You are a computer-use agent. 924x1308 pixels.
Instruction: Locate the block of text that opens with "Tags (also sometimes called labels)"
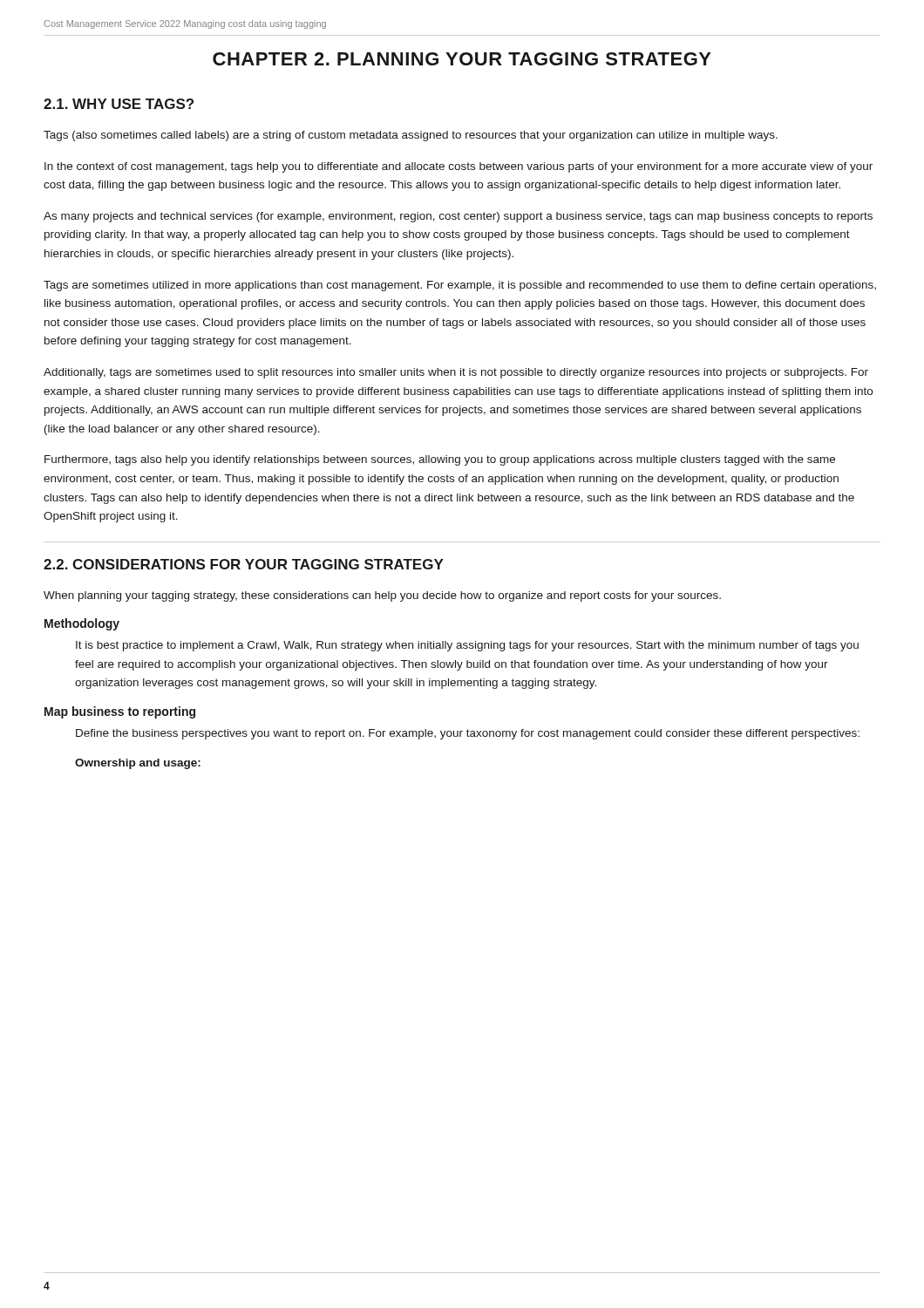click(x=462, y=135)
